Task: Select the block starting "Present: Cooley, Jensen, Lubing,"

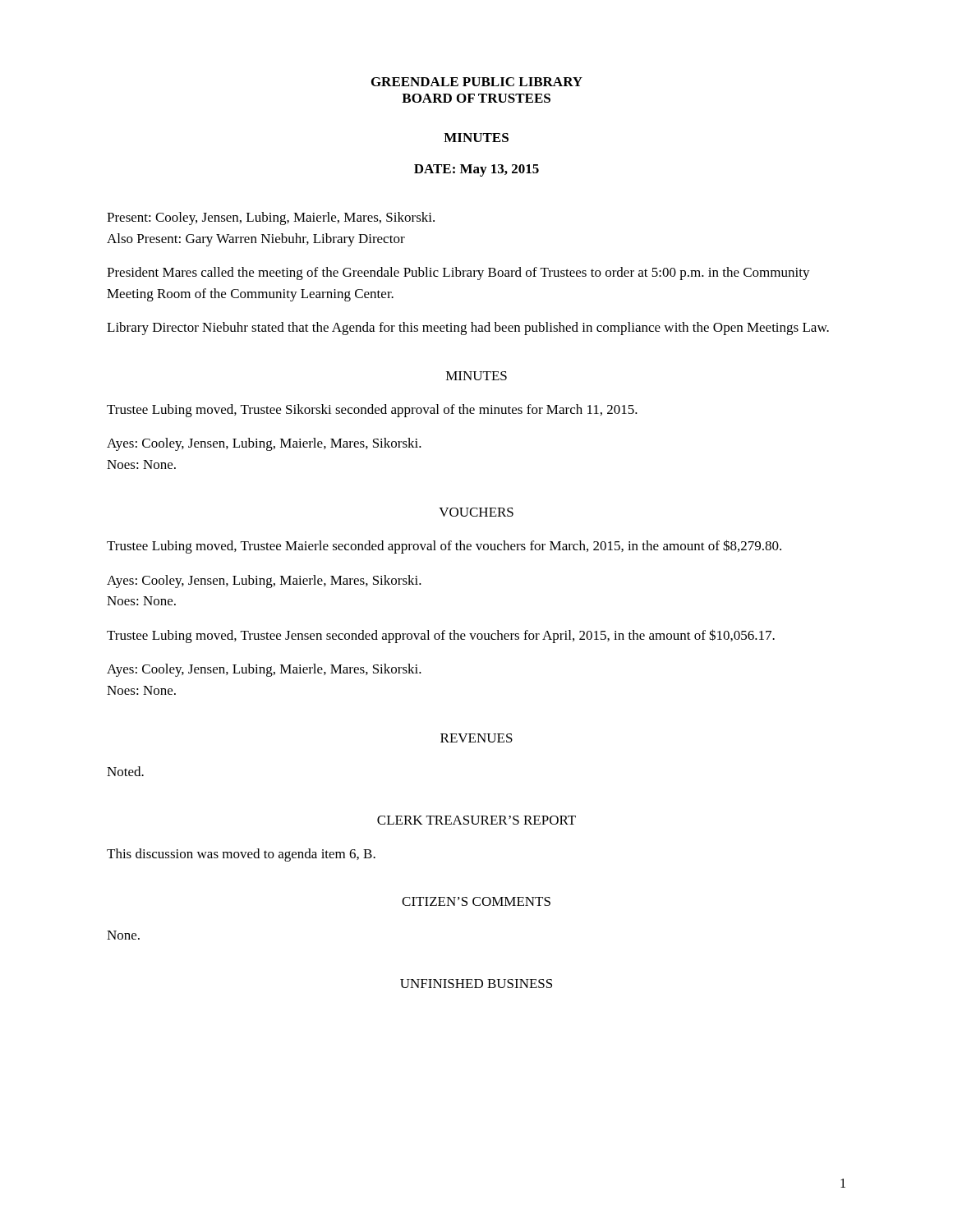Action: [x=271, y=228]
